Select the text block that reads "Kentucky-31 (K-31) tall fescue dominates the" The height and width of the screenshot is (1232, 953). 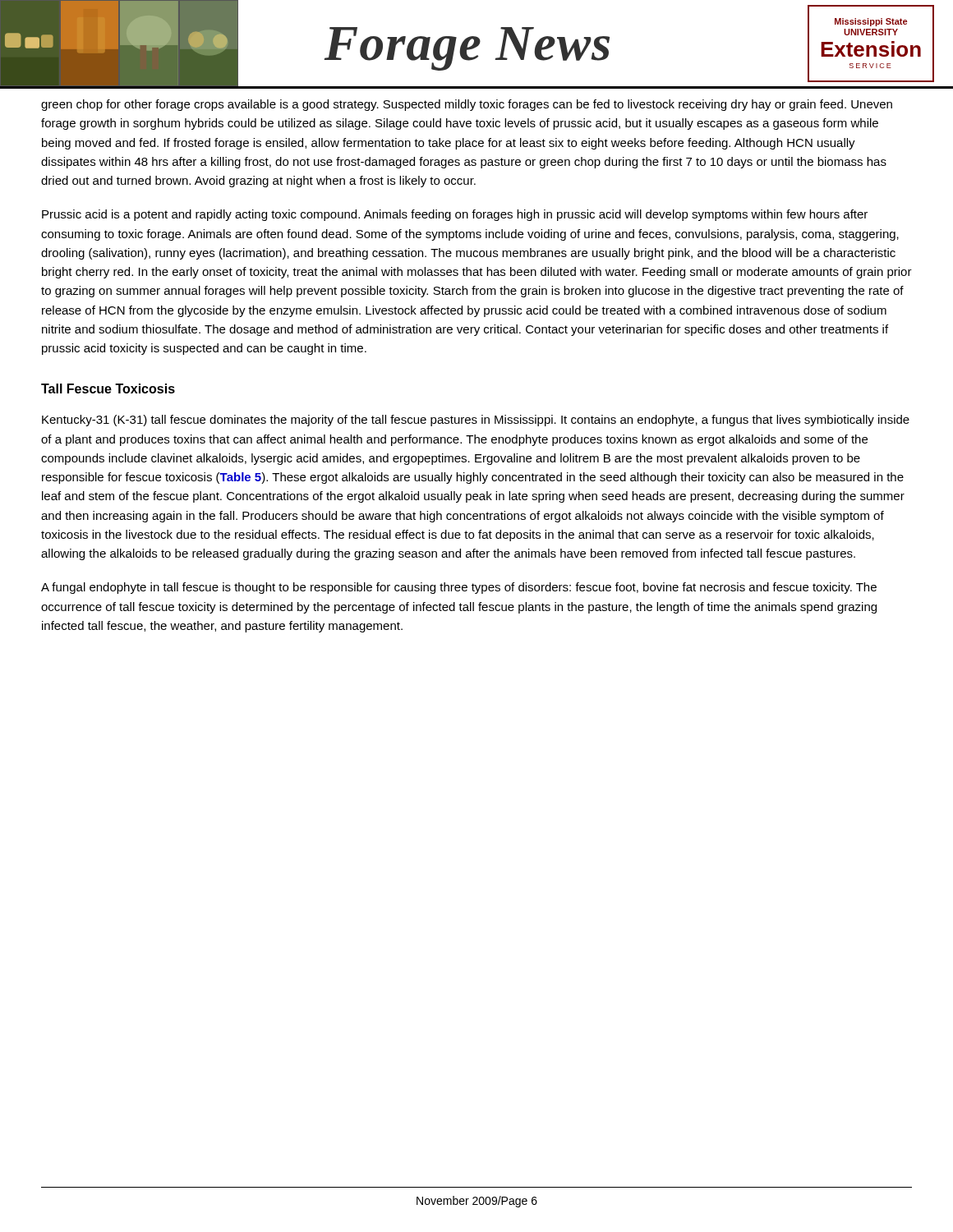click(475, 486)
